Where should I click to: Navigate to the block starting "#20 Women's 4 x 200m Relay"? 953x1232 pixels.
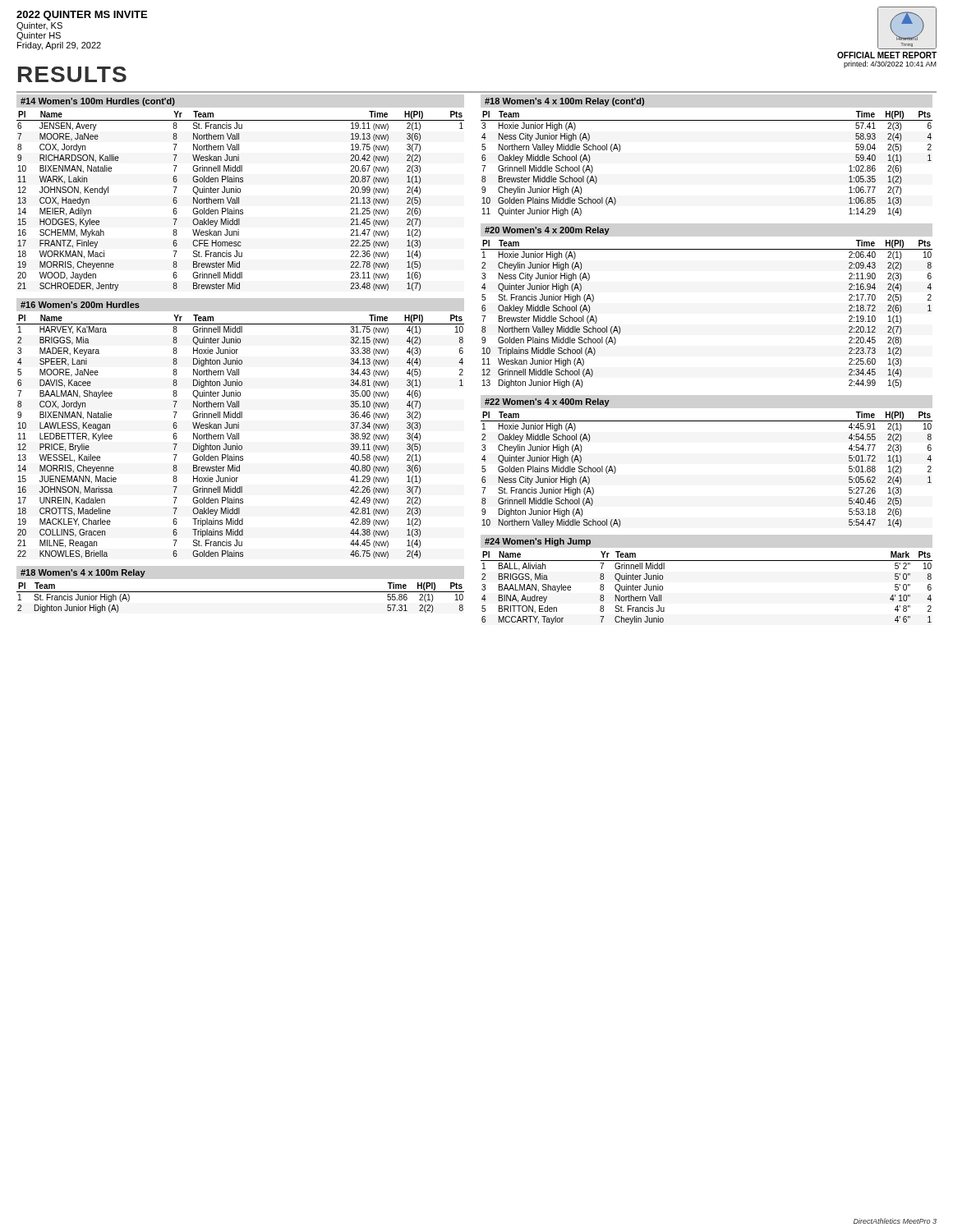pos(547,230)
